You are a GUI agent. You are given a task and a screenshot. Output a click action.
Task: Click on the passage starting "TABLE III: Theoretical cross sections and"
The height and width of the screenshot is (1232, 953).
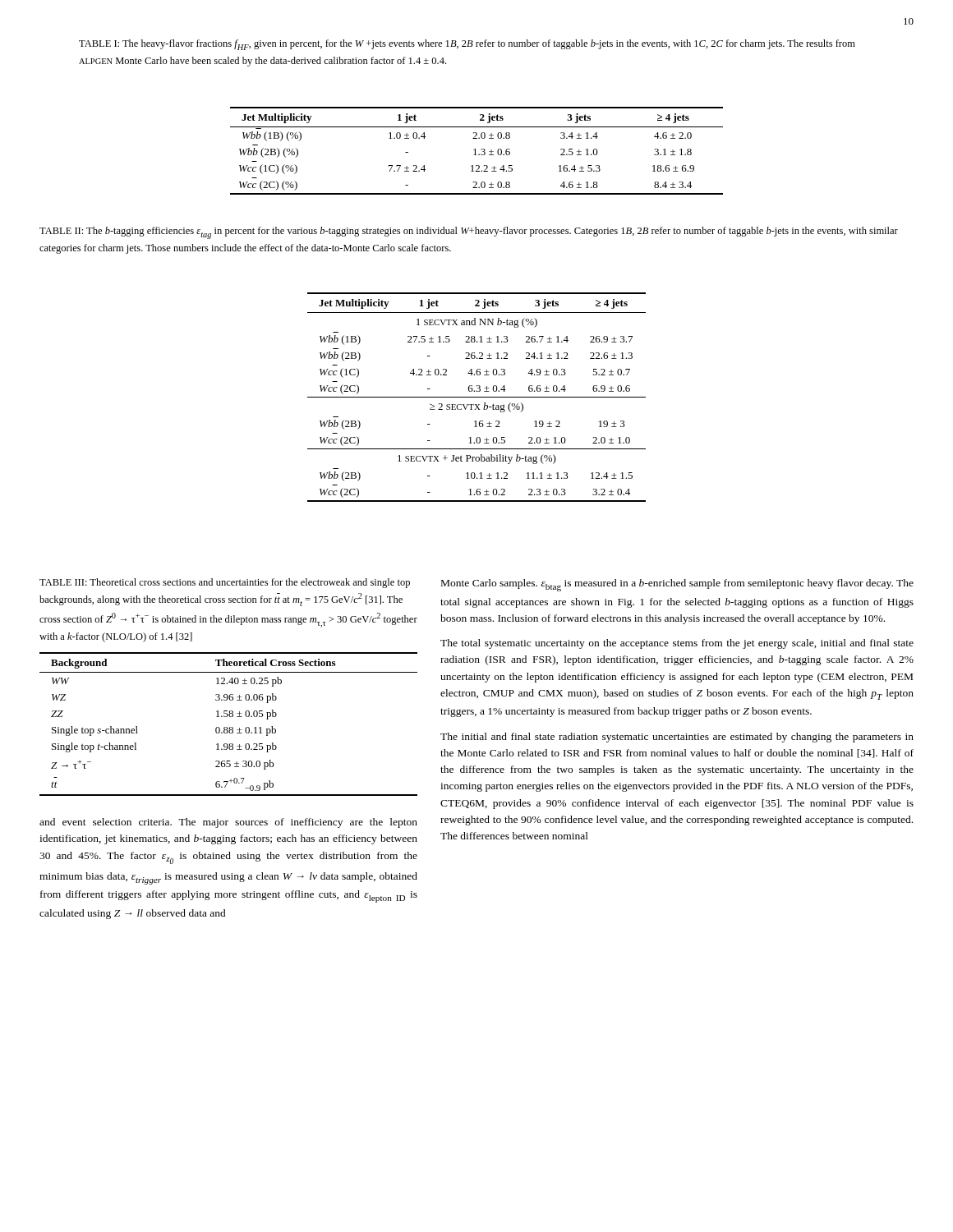tap(228, 609)
